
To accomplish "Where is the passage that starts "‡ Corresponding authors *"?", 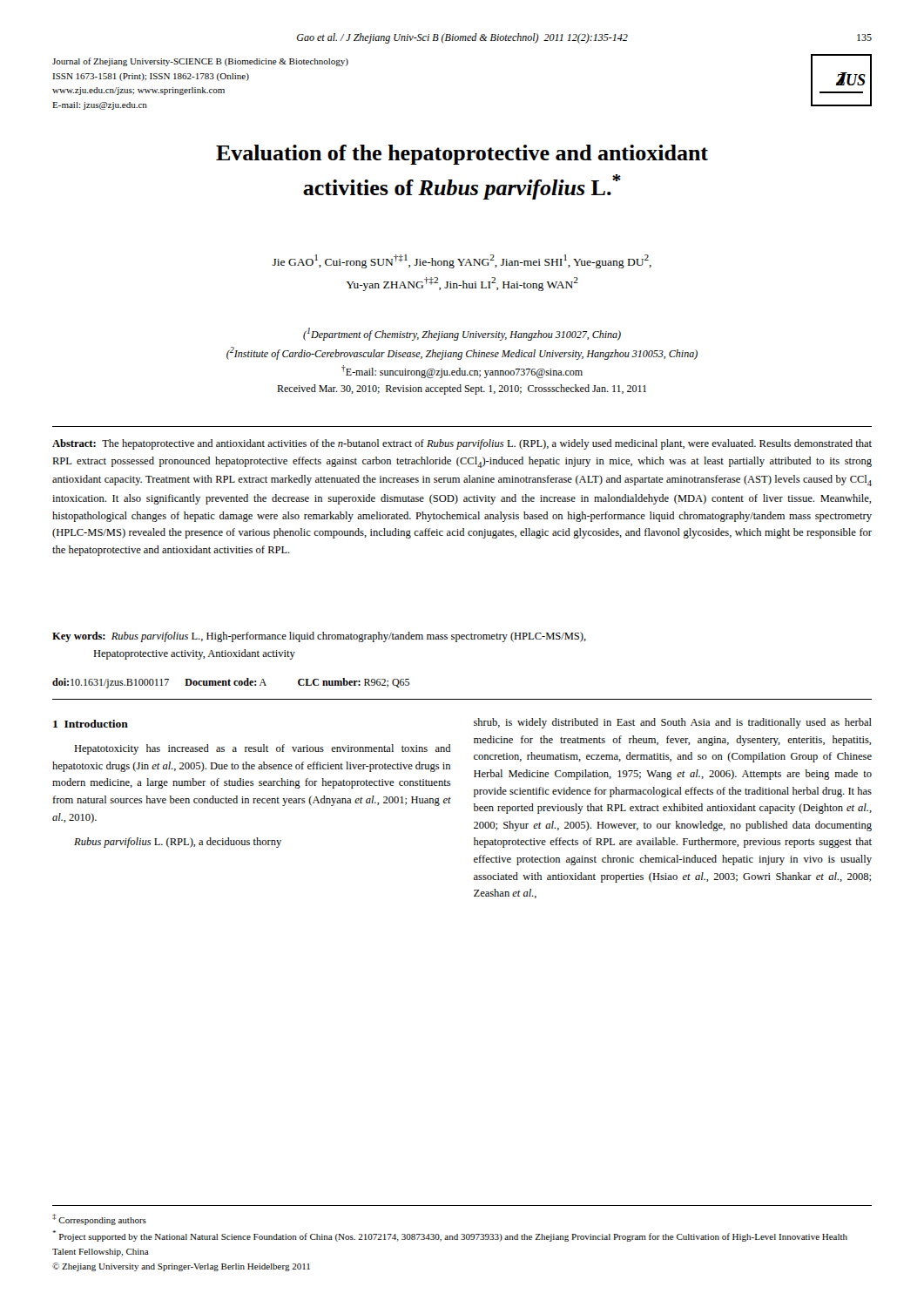I will (x=450, y=1241).
